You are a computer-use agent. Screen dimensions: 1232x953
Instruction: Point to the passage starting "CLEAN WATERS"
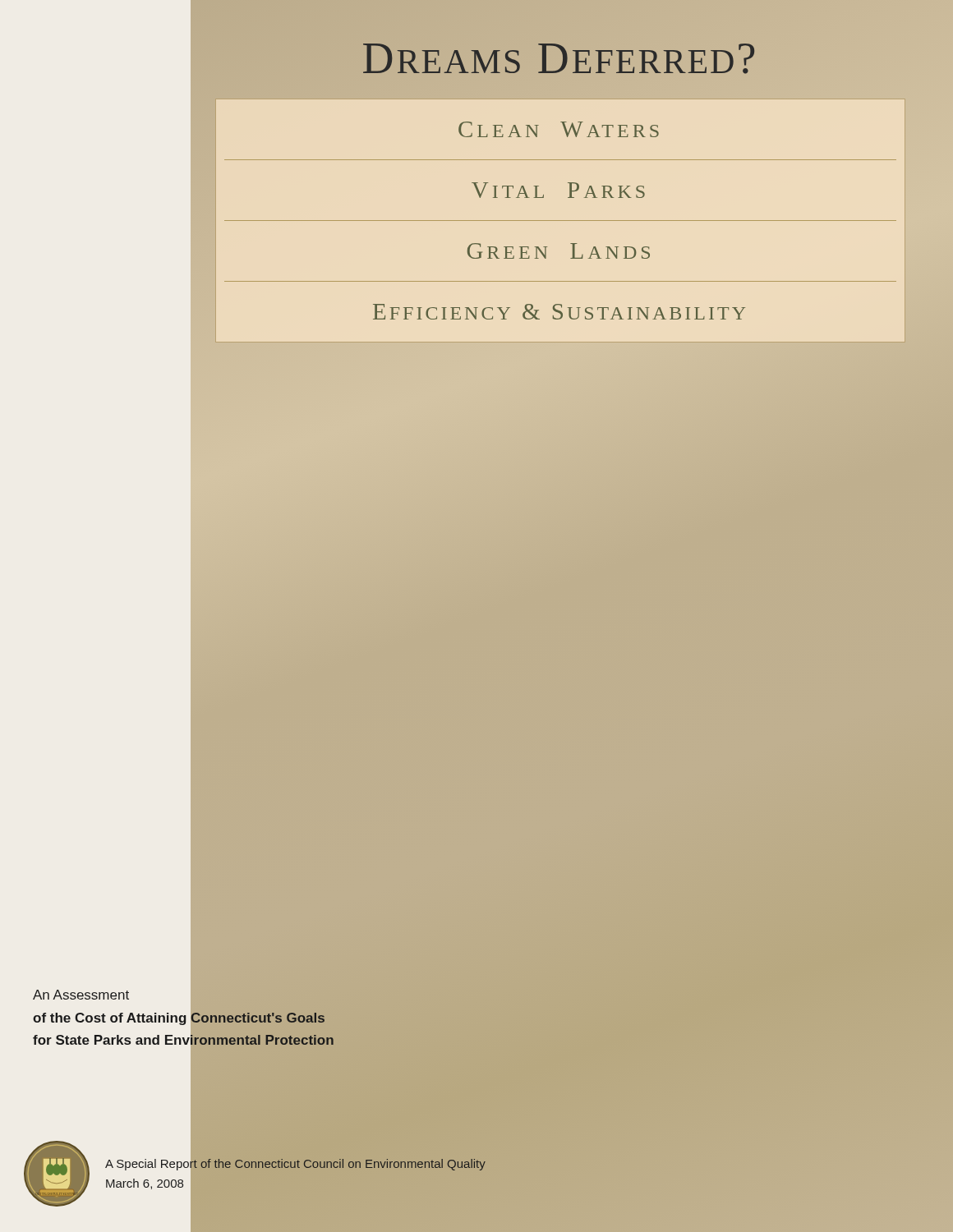point(560,129)
